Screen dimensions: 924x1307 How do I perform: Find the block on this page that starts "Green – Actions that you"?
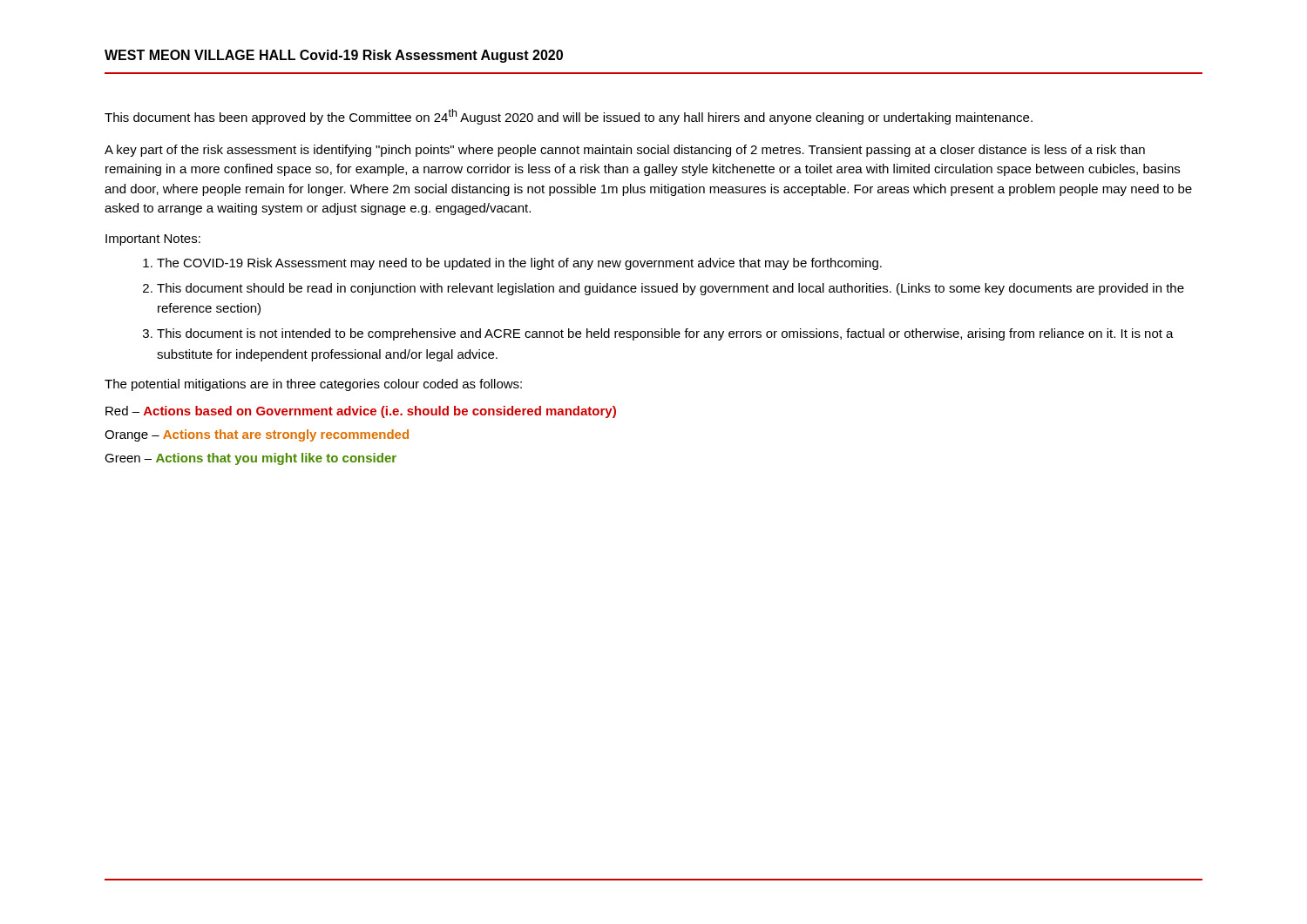pyautogui.click(x=251, y=457)
